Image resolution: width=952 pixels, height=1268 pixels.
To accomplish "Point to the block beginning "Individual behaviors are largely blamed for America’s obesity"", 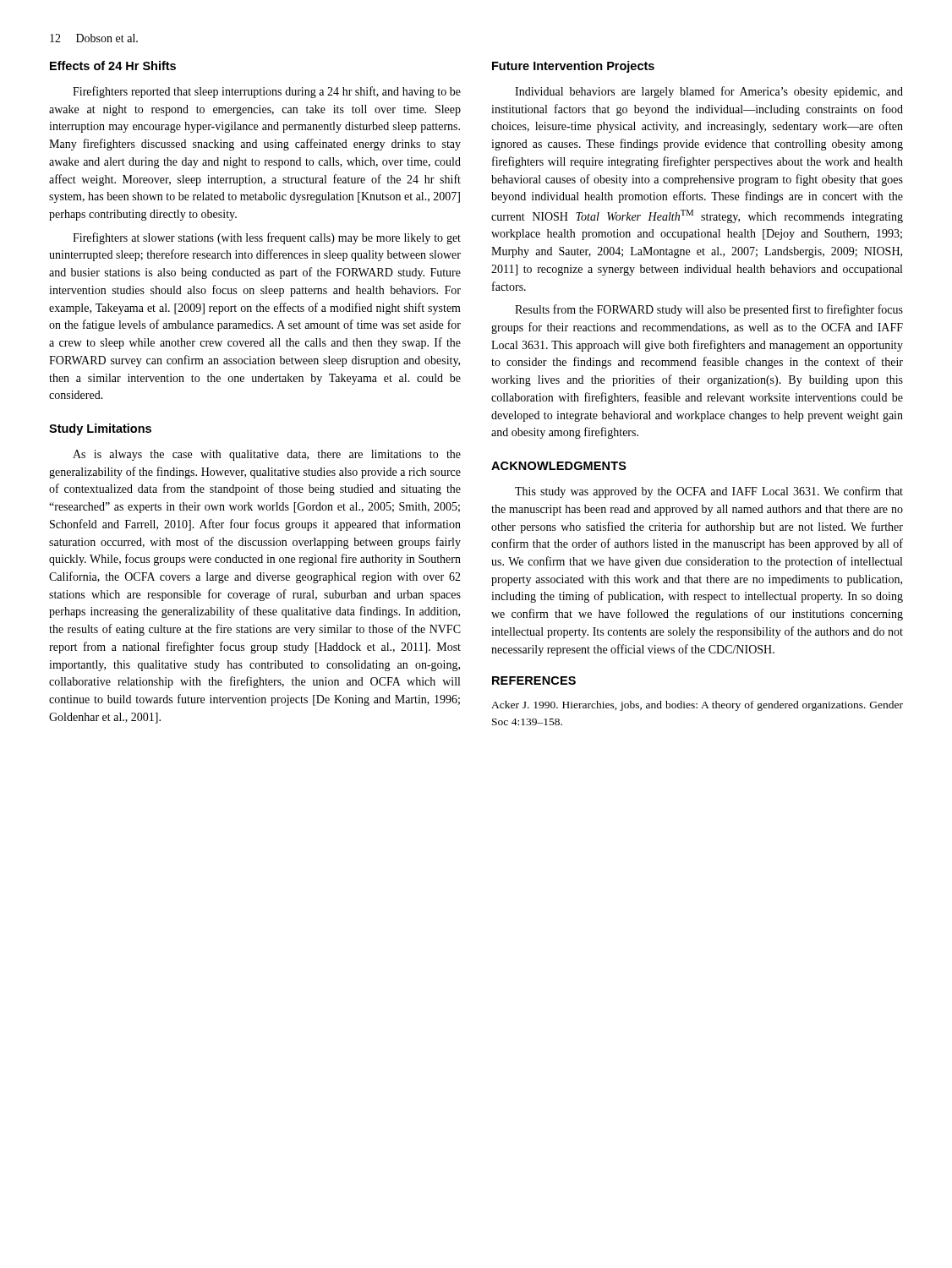I will (697, 263).
